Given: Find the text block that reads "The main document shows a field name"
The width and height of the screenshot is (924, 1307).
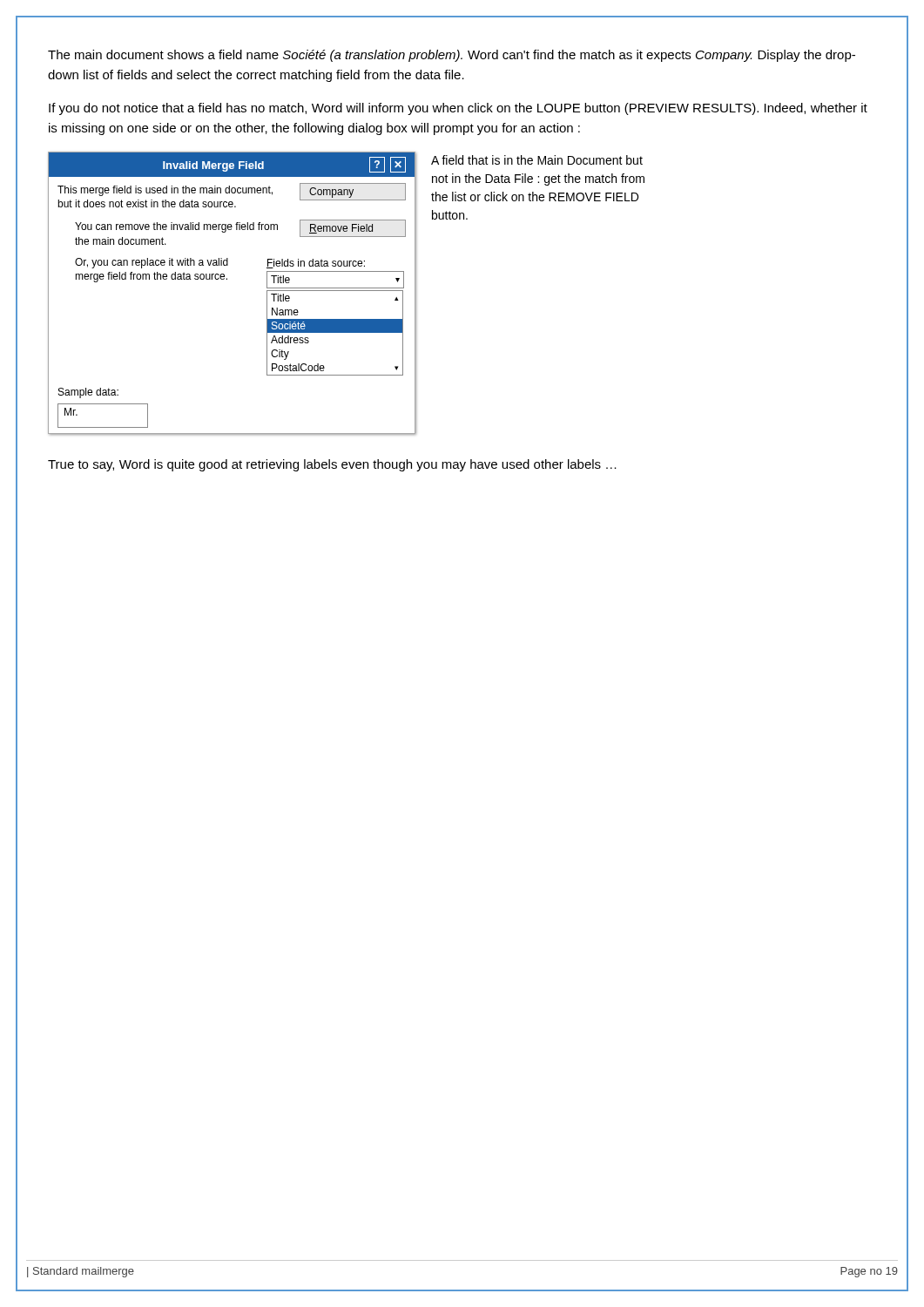Looking at the screenshot, I should pos(452,64).
